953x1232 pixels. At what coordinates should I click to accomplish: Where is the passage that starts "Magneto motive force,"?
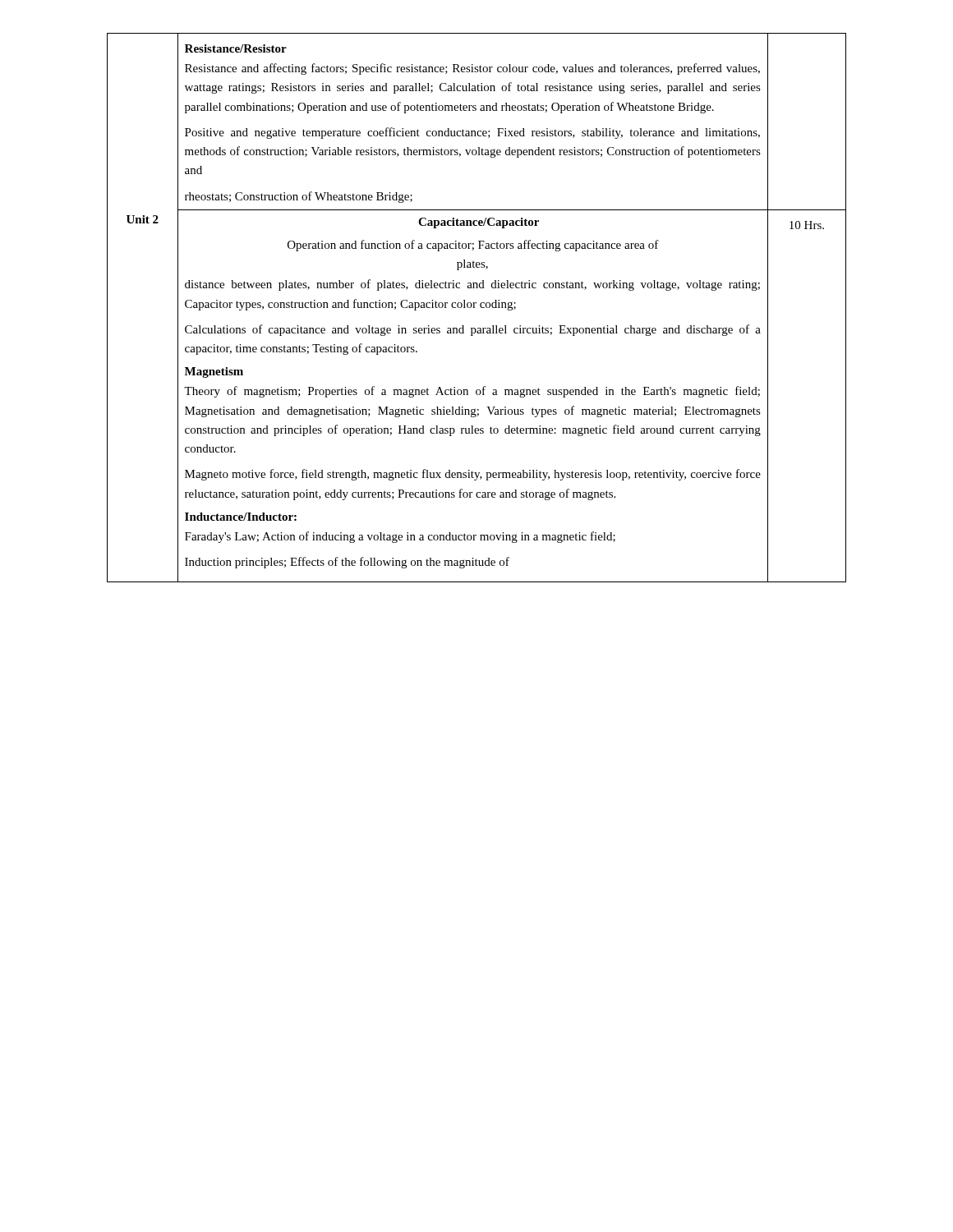tap(473, 484)
